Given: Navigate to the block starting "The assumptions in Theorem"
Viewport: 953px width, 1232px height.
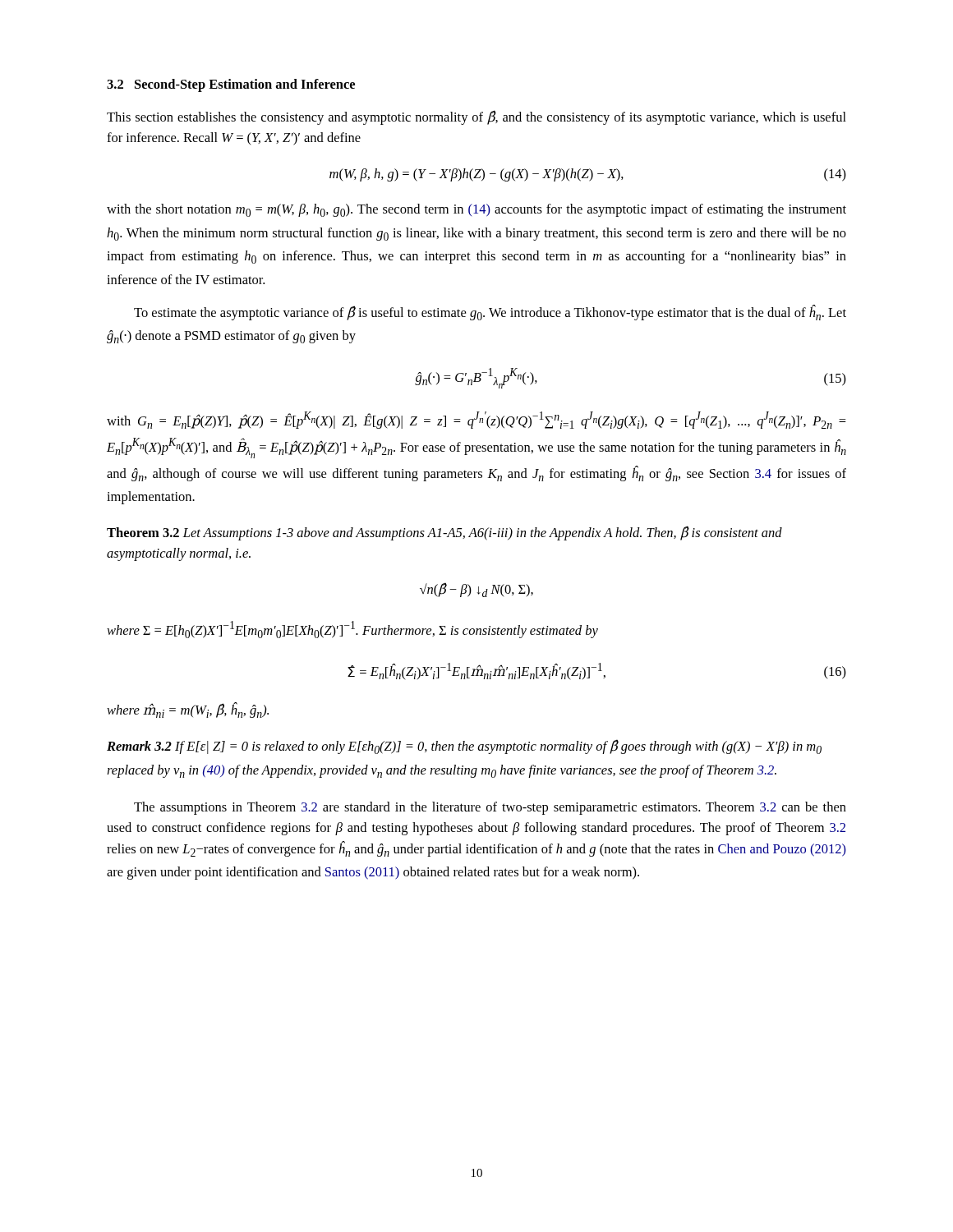Looking at the screenshot, I should click(476, 839).
